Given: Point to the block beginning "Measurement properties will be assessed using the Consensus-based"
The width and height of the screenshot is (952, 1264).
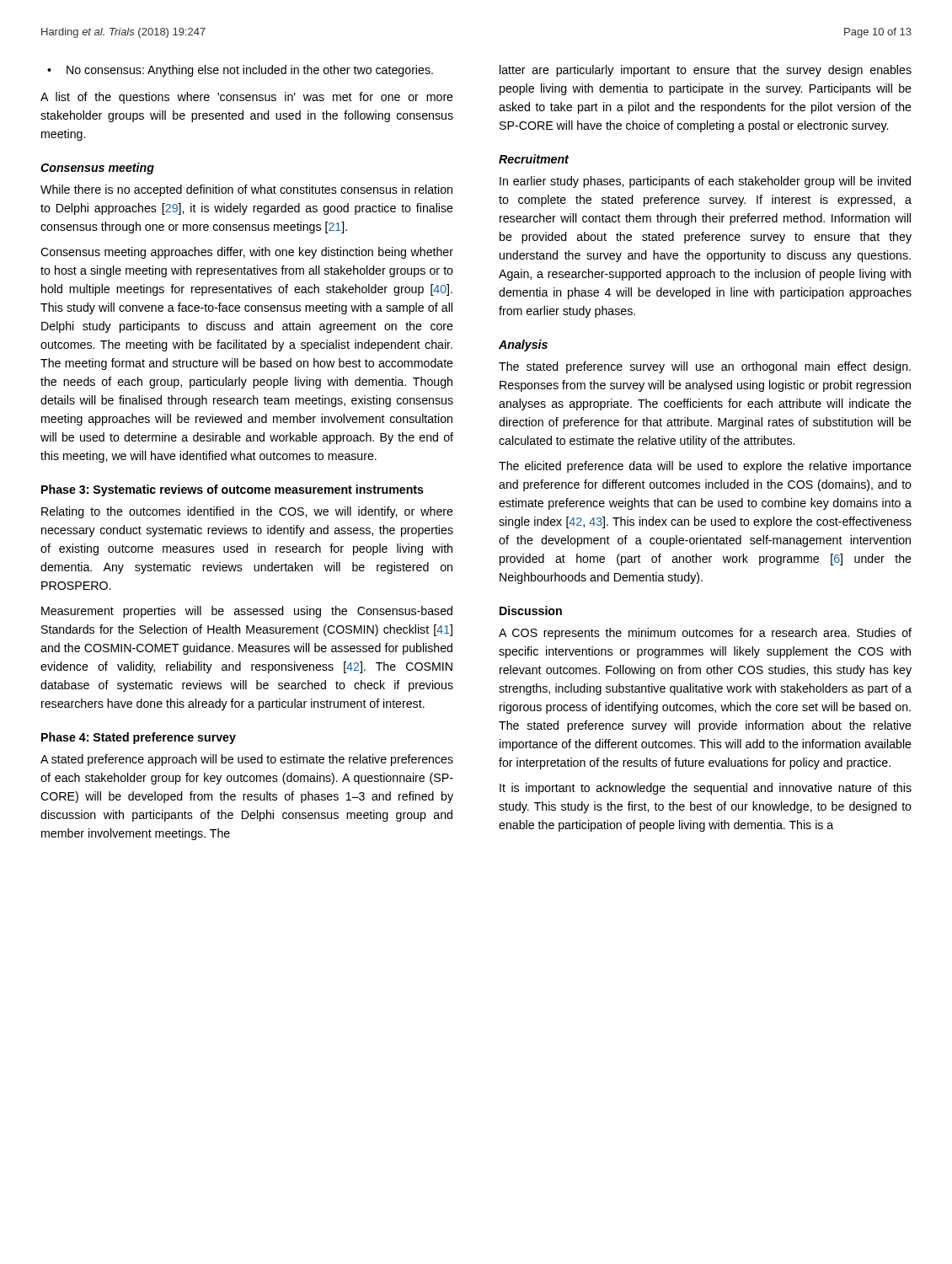Looking at the screenshot, I should pos(247,657).
